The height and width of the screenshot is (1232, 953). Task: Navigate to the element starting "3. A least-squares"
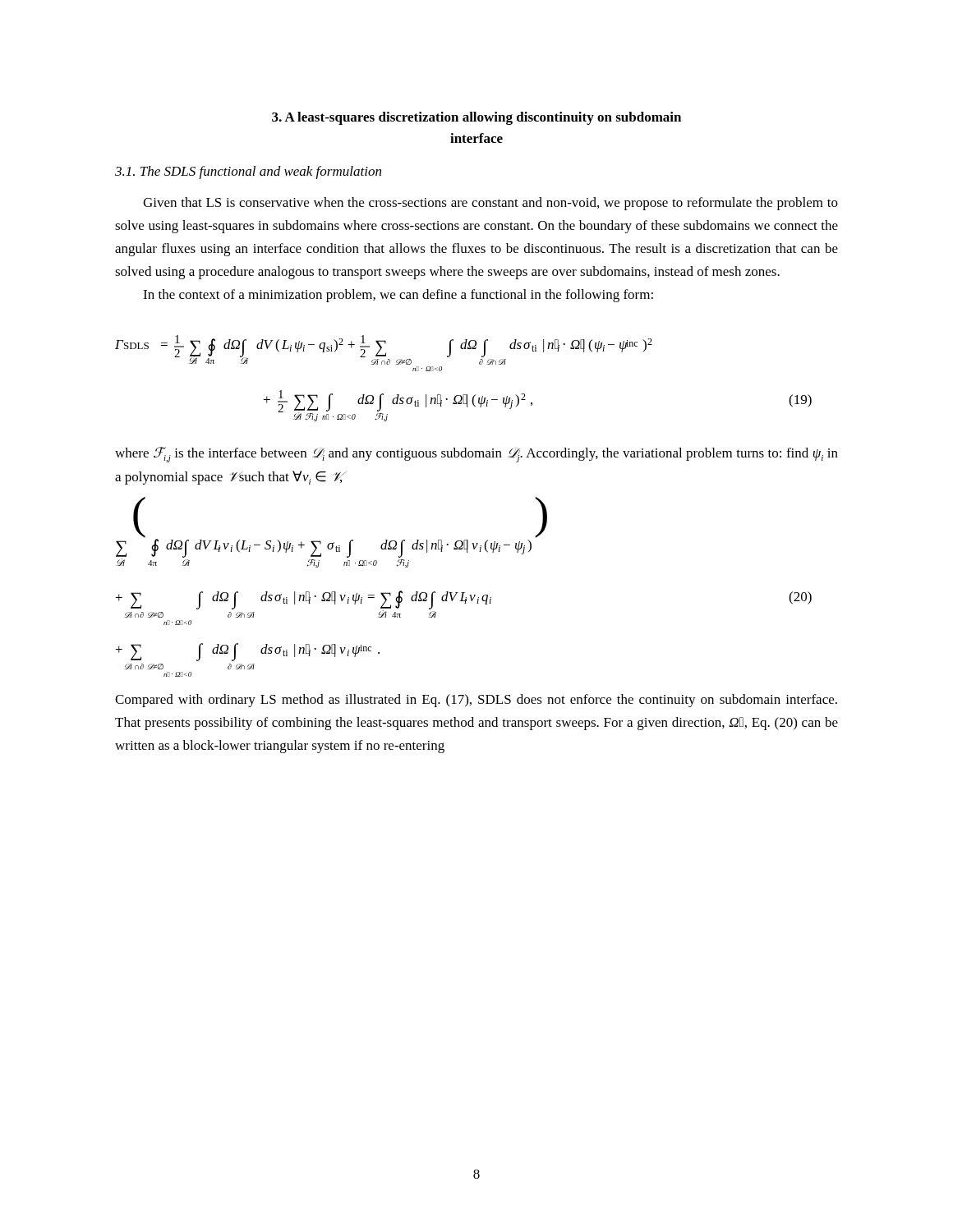click(x=476, y=128)
